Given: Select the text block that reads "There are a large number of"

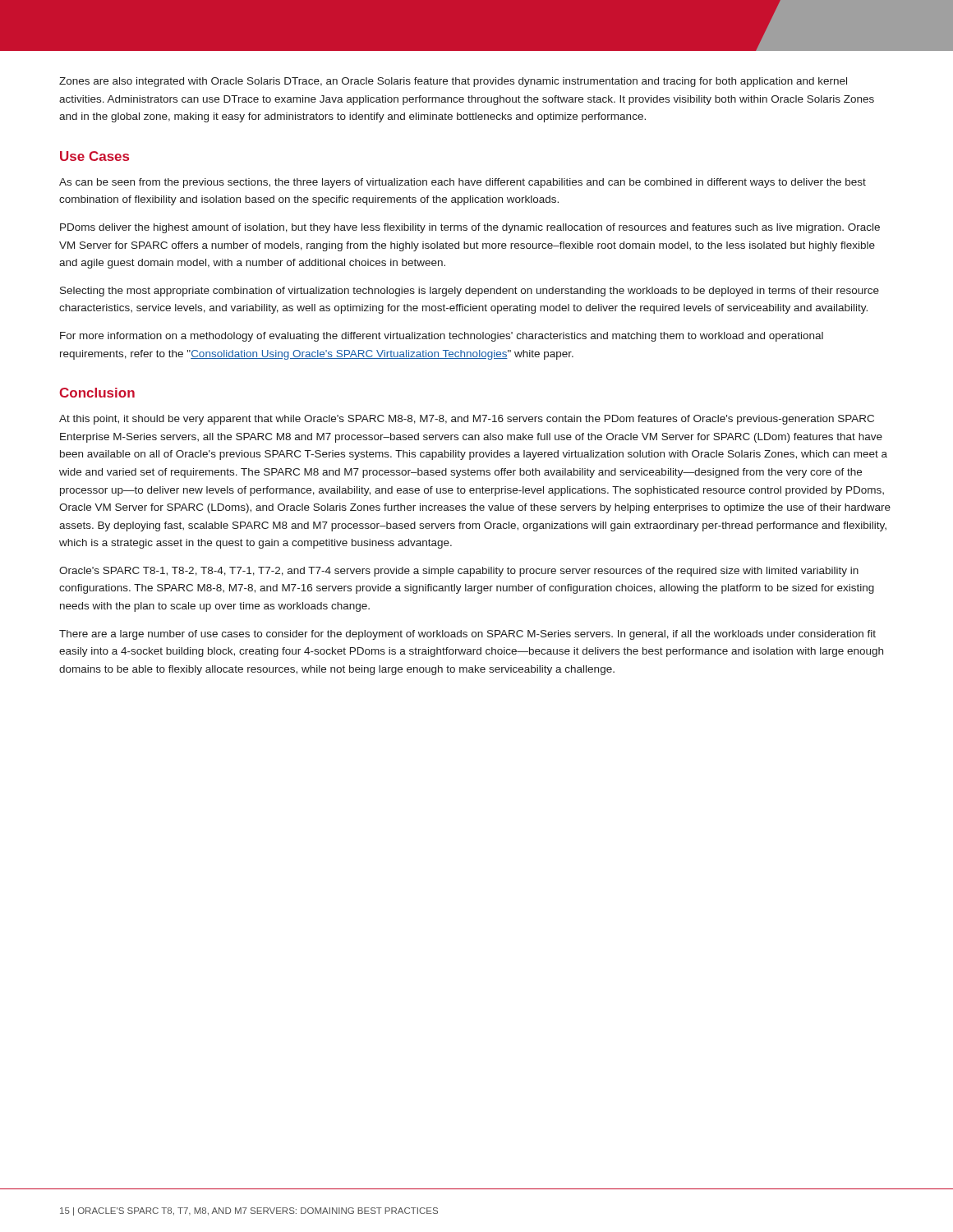Looking at the screenshot, I should 472,651.
